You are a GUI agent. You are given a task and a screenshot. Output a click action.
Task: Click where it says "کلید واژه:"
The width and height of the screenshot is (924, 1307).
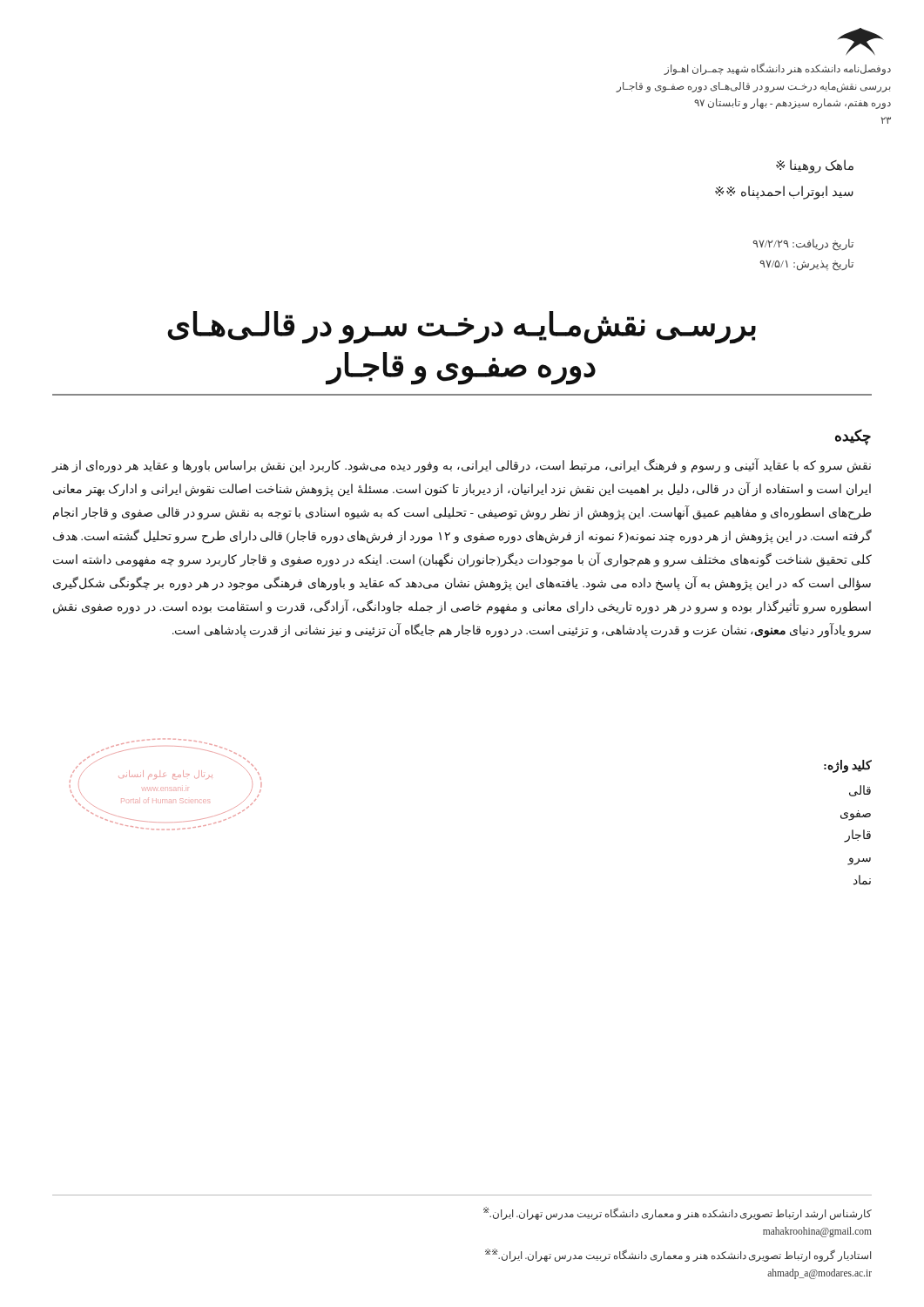[847, 766]
